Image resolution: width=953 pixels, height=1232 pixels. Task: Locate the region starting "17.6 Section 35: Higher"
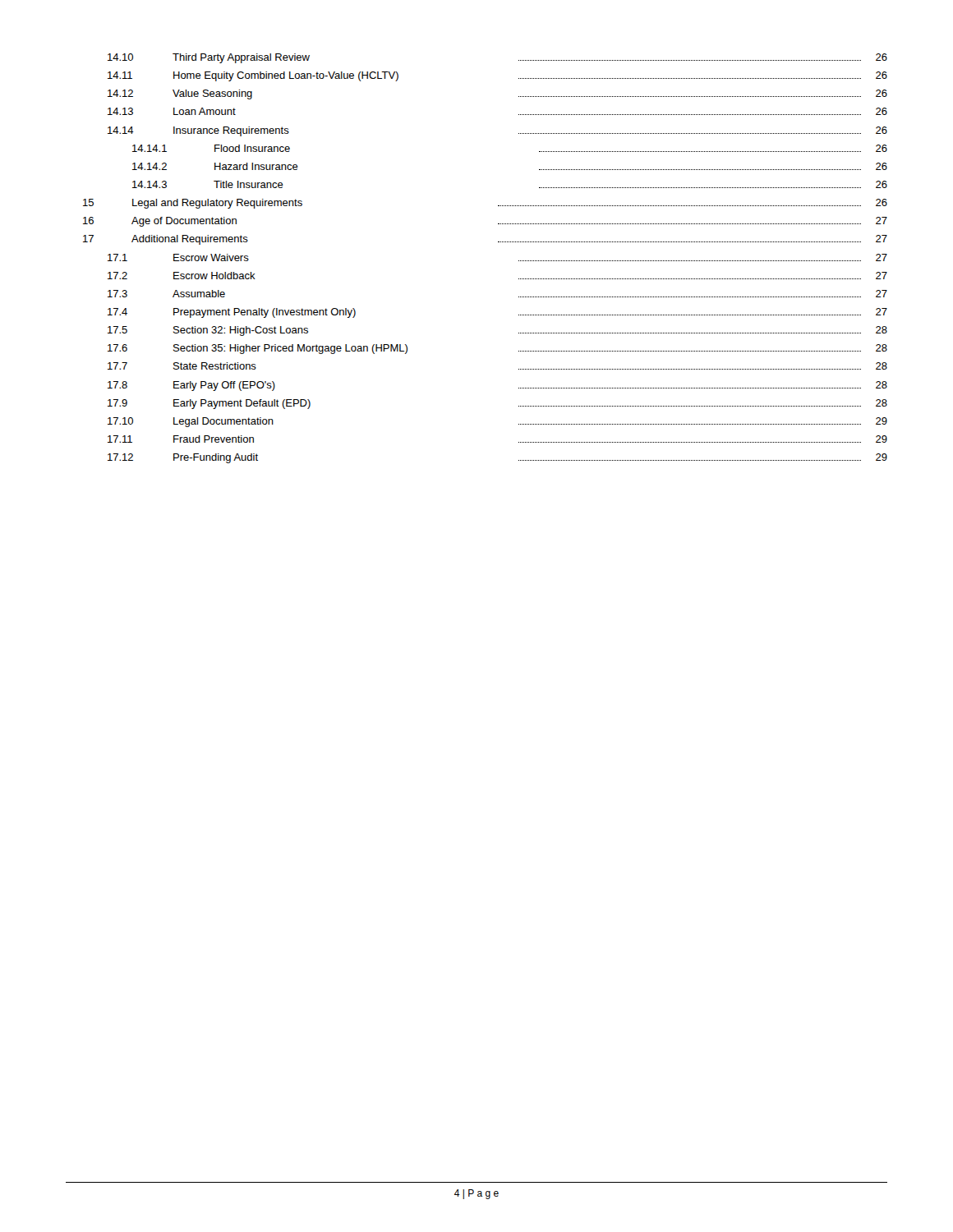pyautogui.click(x=115, y=349)
